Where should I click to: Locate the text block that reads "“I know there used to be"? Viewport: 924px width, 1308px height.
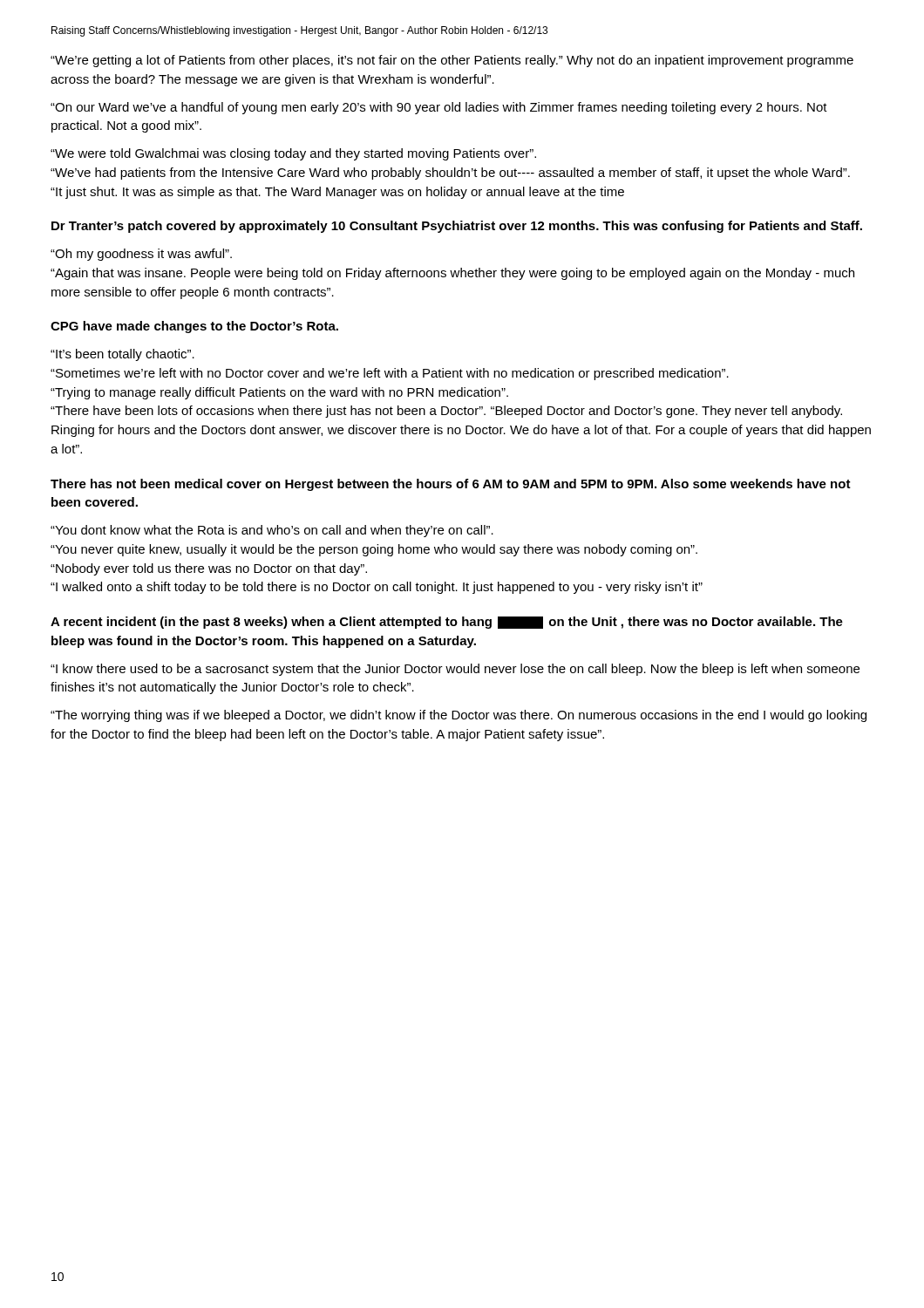pyautogui.click(x=455, y=677)
